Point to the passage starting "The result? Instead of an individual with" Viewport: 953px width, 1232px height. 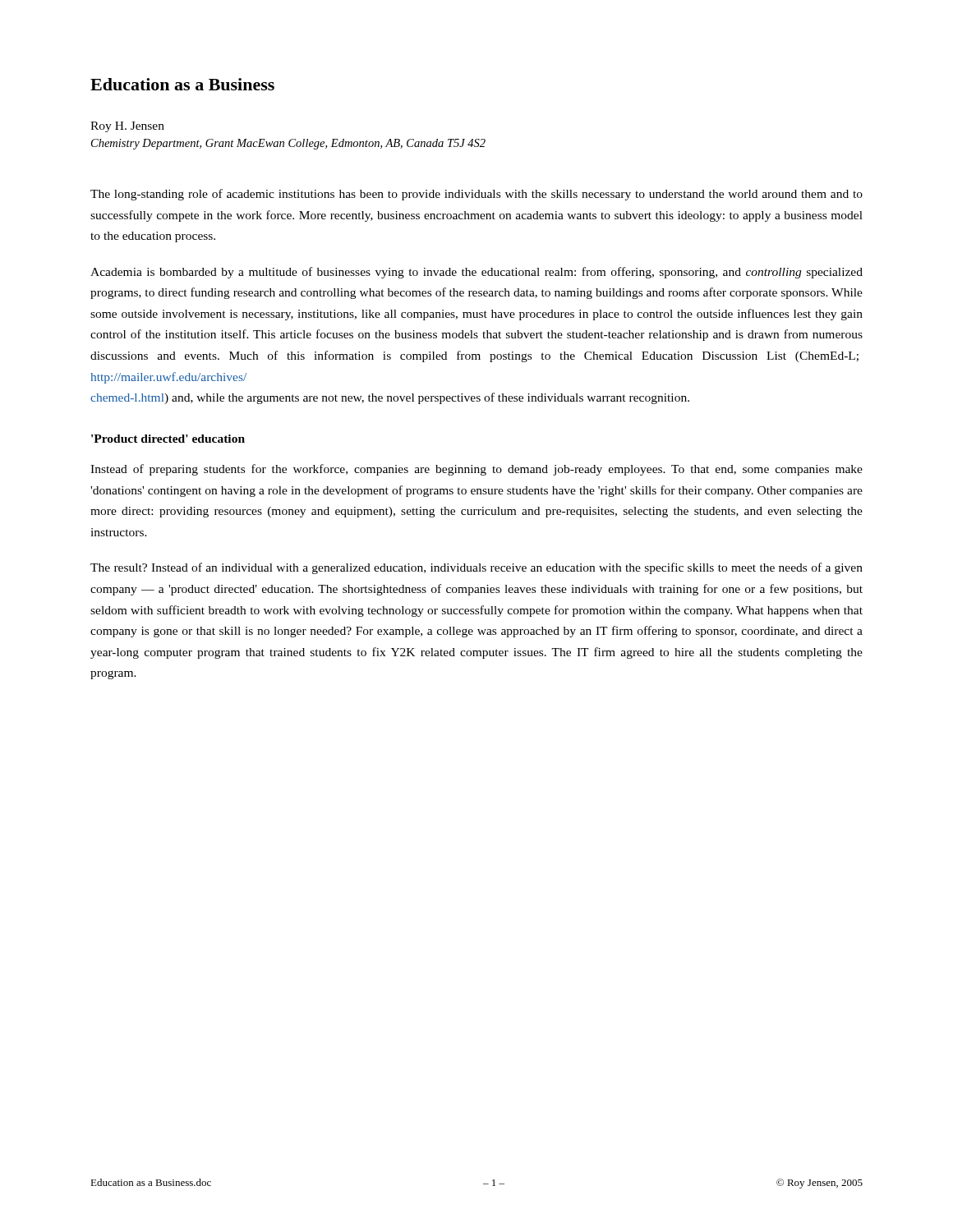click(476, 620)
